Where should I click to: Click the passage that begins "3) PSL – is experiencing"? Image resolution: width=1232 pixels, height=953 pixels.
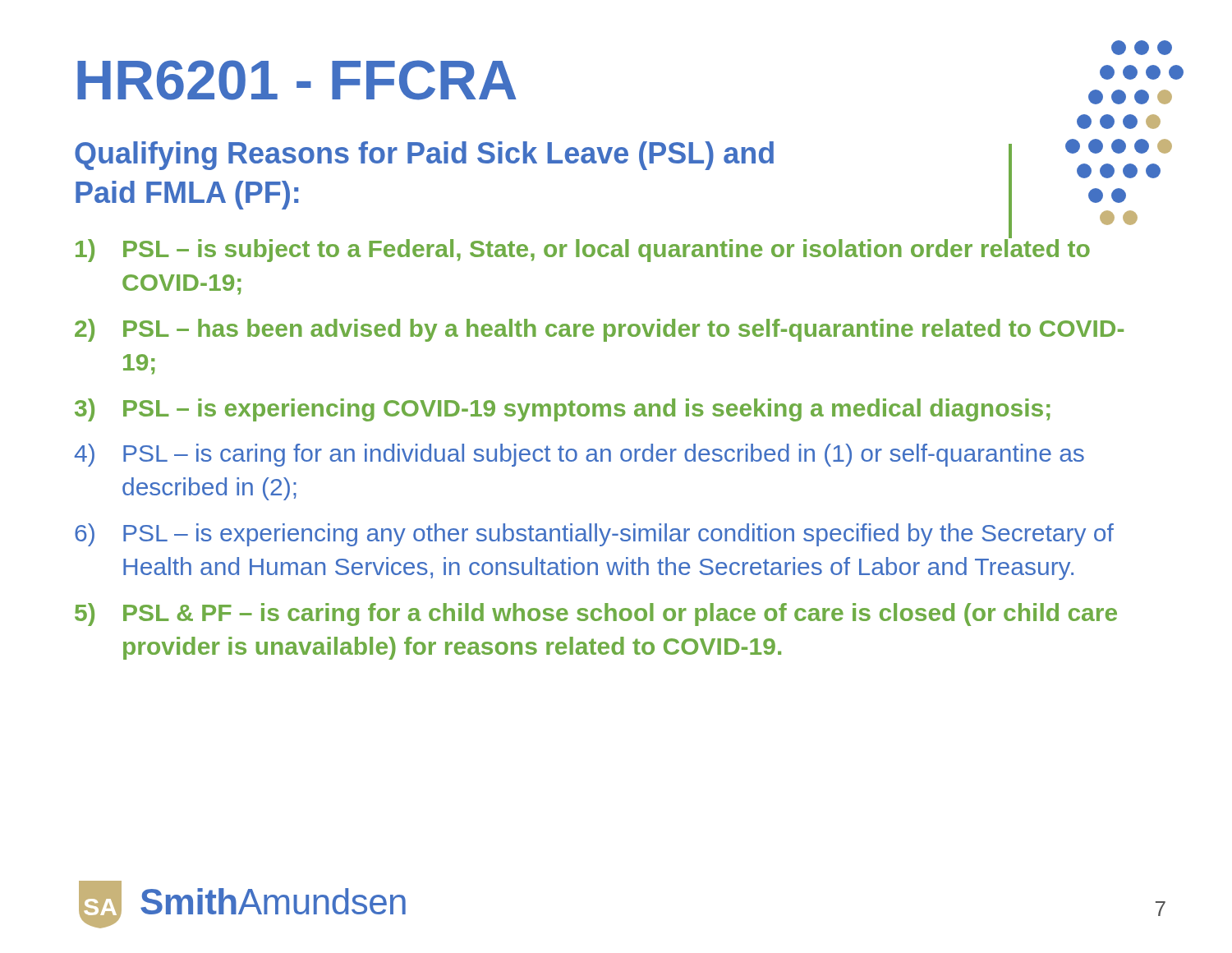tap(563, 408)
